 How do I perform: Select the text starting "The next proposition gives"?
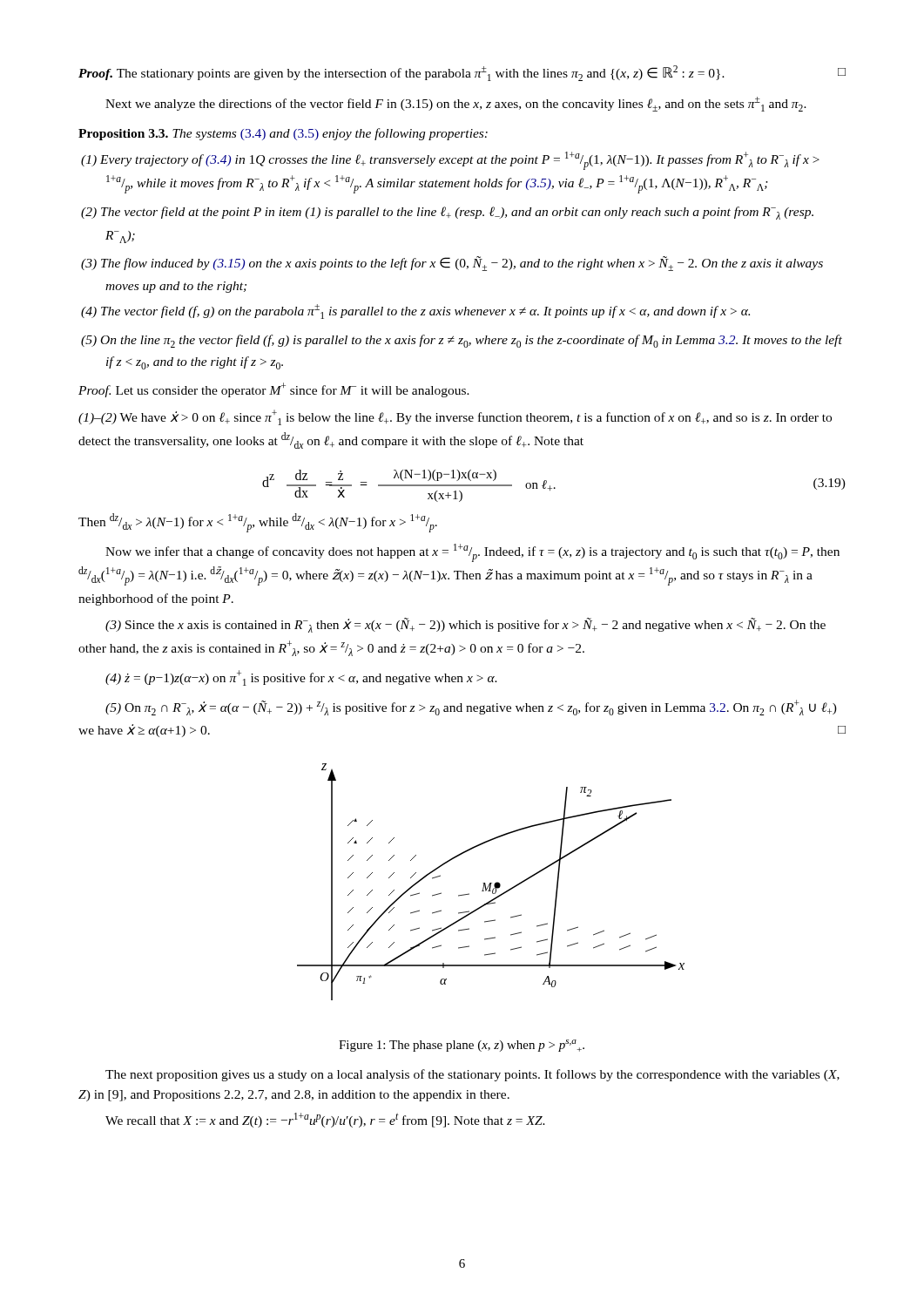click(x=459, y=1084)
